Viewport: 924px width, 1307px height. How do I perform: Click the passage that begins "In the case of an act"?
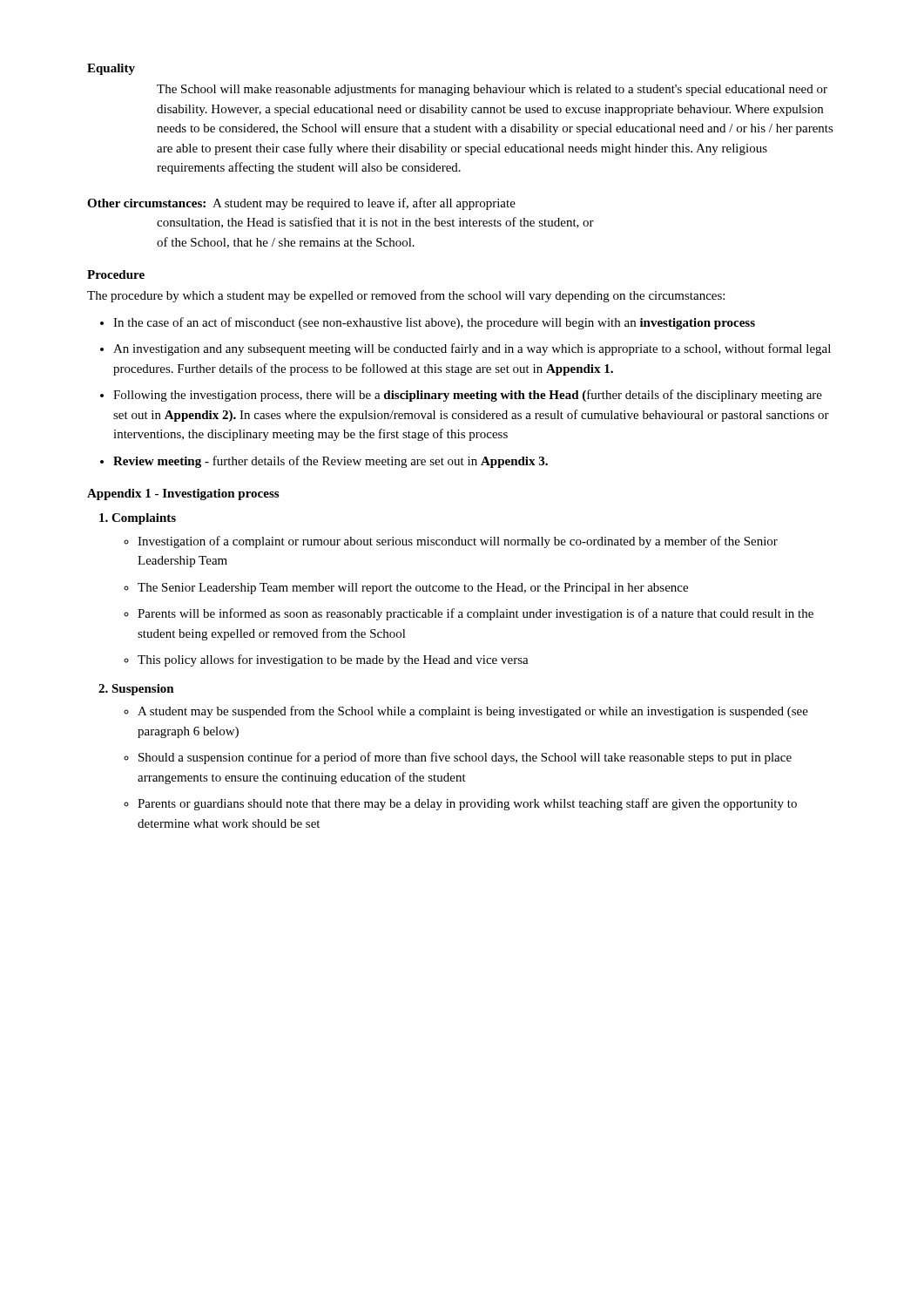pos(462,391)
